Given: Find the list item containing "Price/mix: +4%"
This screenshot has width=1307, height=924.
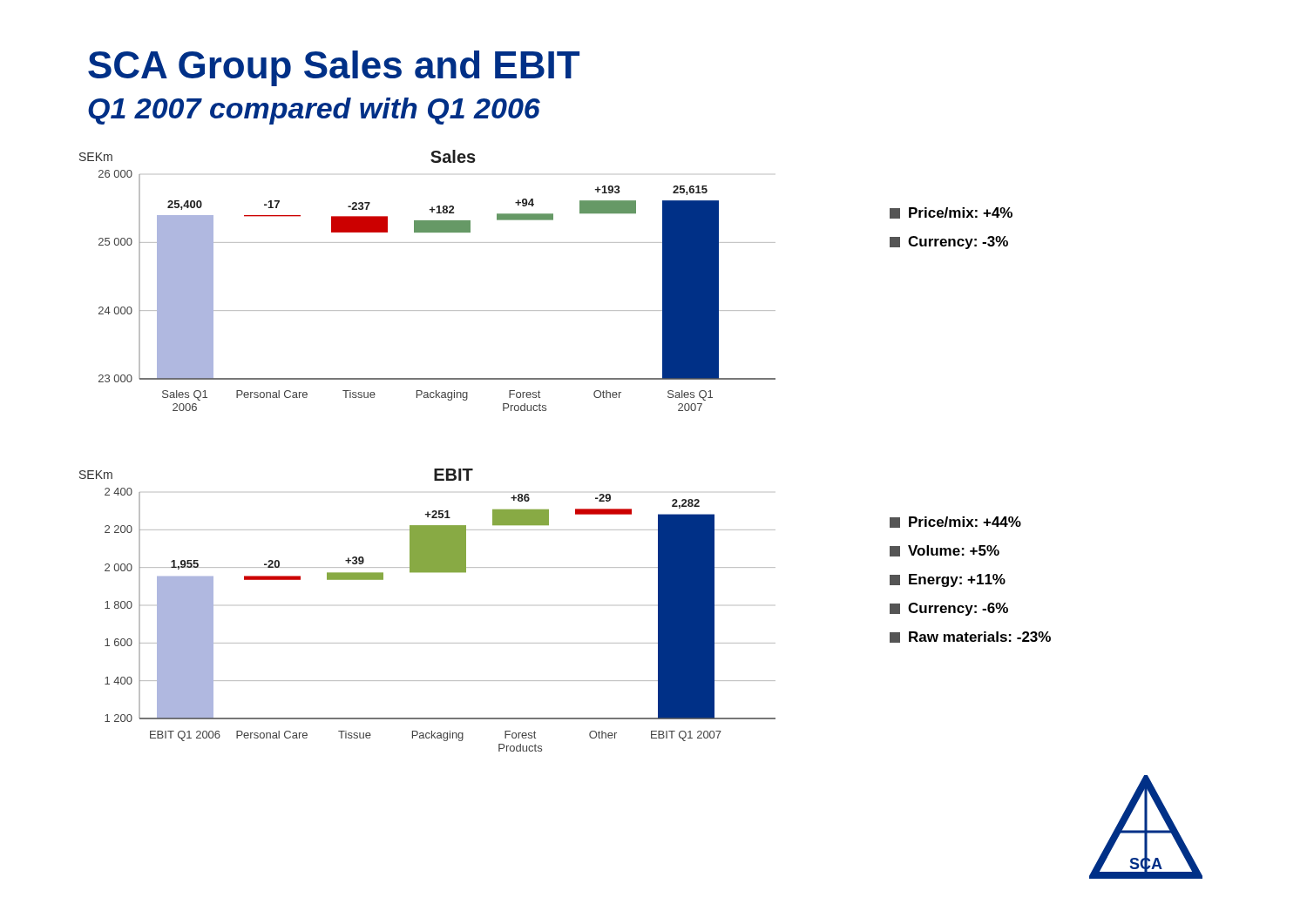Looking at the screenshot, I should click(x=951, y=213).
